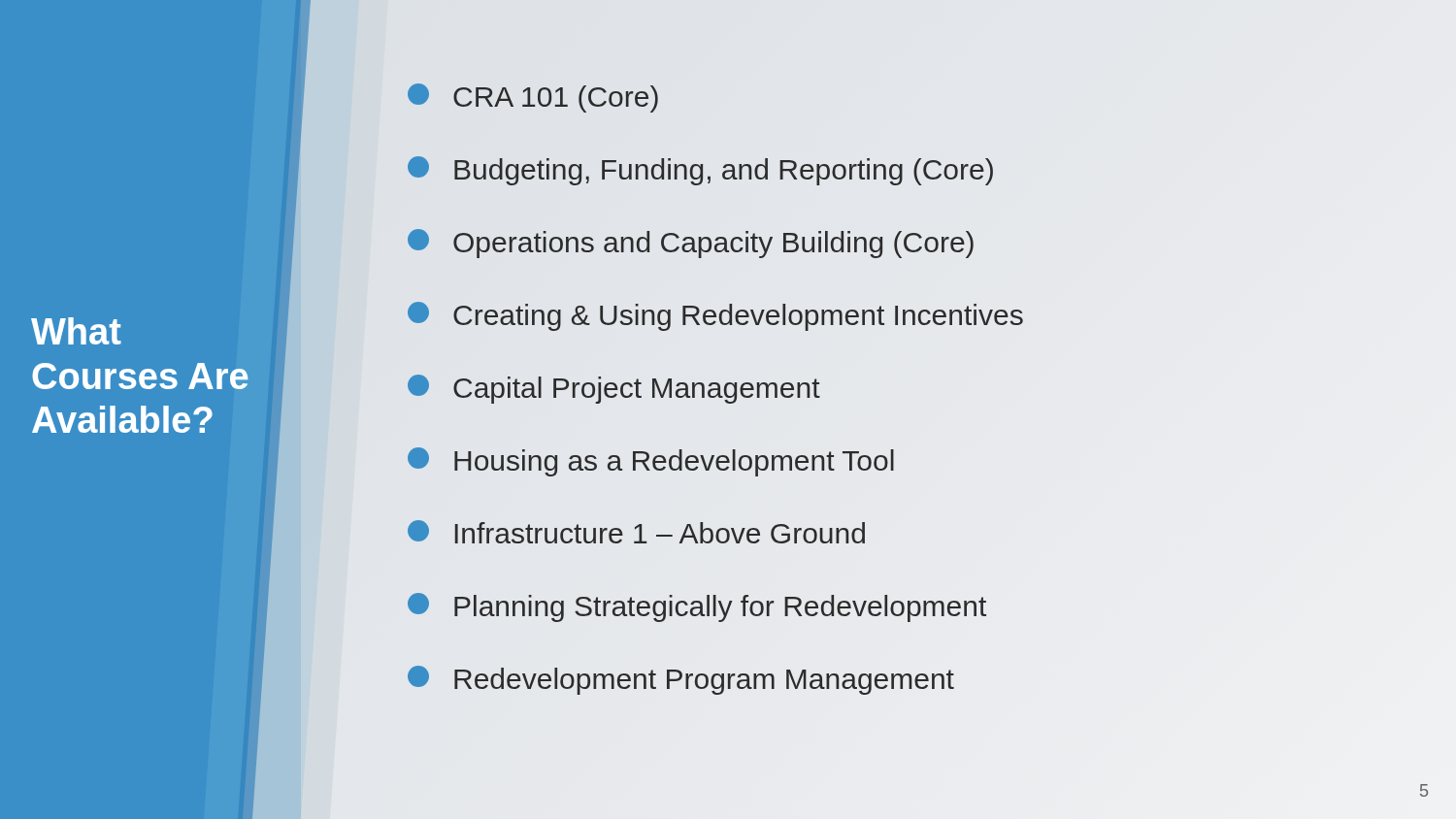The width and height of the screenshot is (1456, 819).
Task: Point to "Housing as a Redevelopment Tool"
Action: (651, 460)
